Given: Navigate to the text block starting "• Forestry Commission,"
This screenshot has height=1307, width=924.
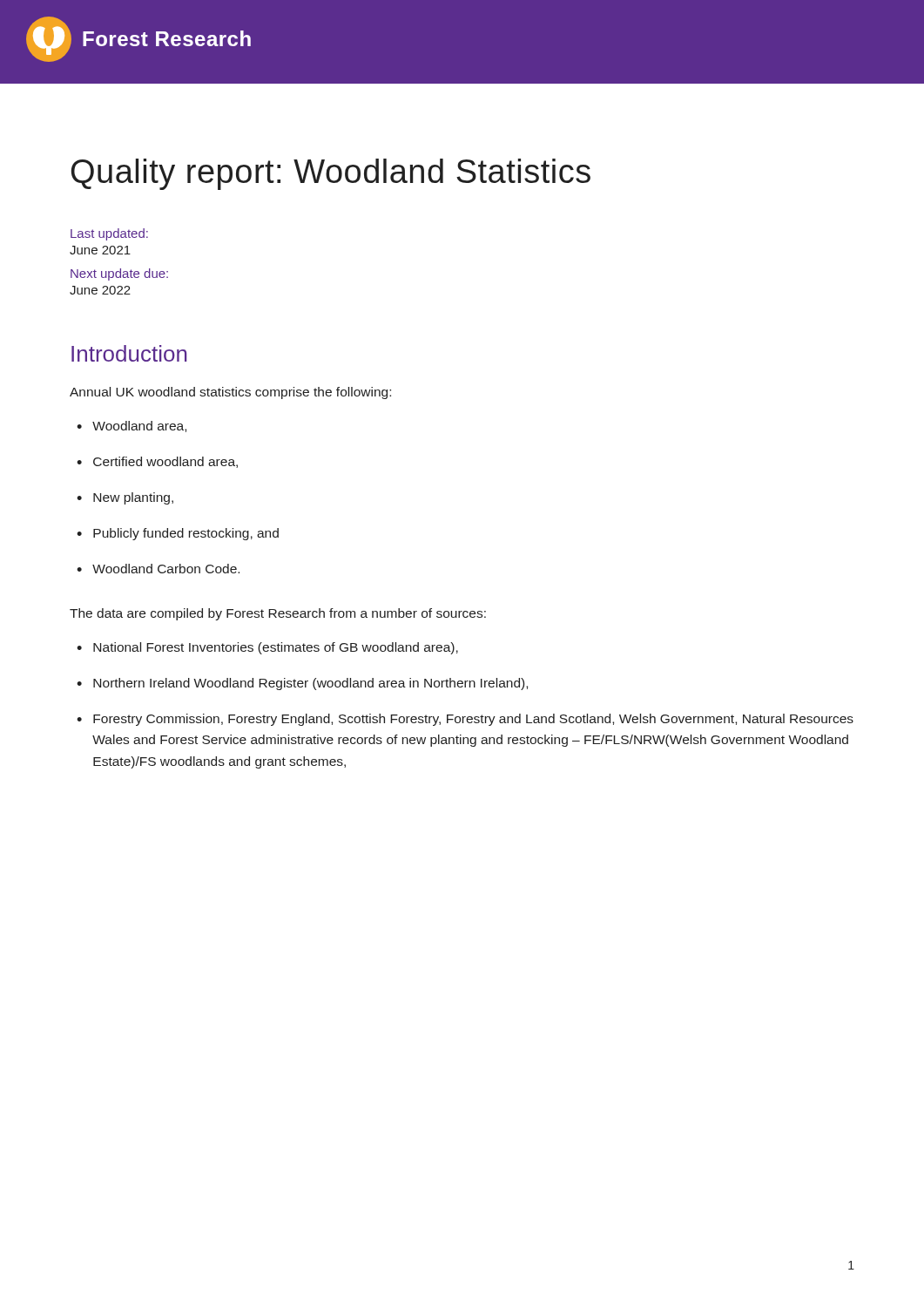Looking at the screenshot, I should (465, 740).
